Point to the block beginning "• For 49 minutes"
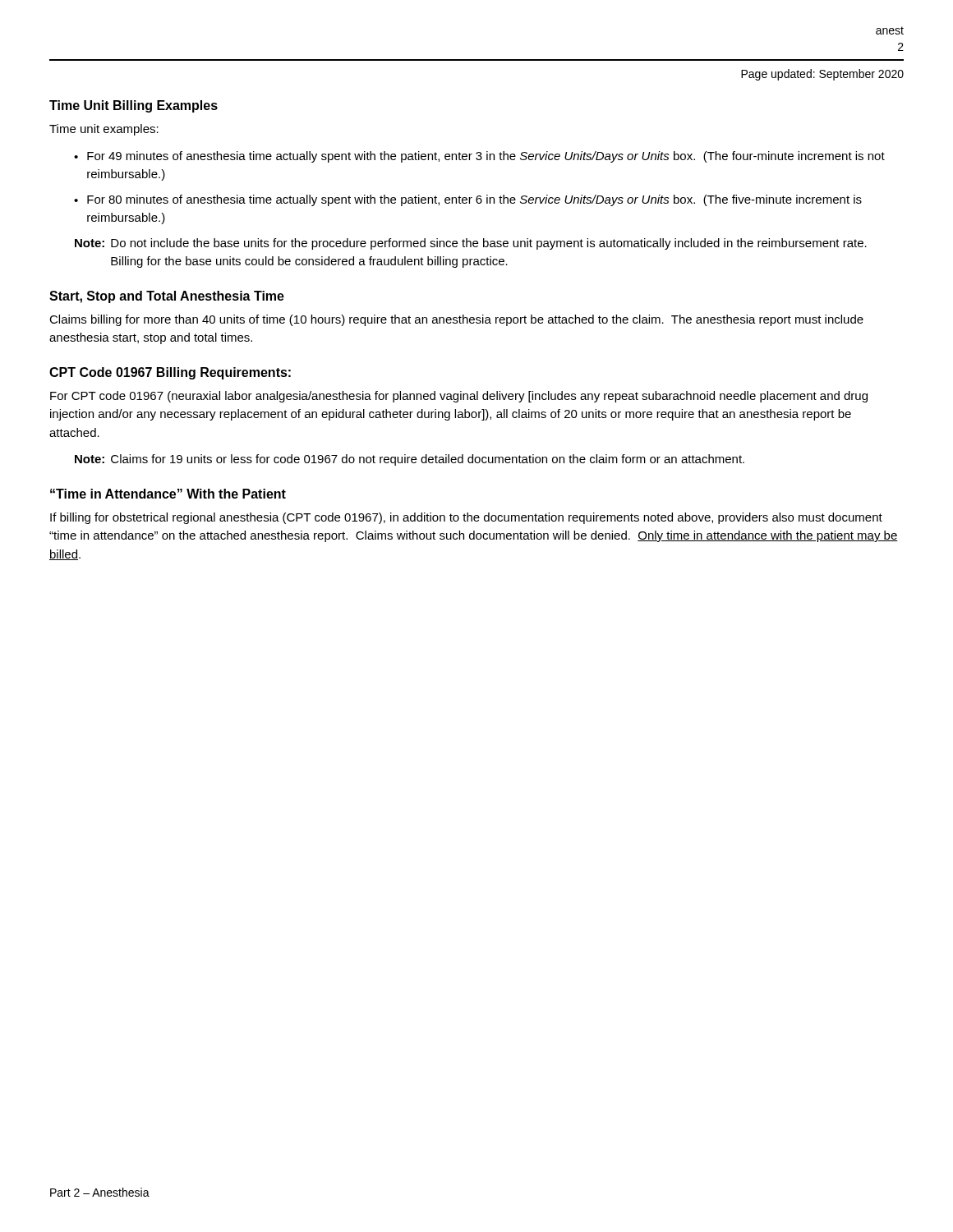953x1232 pixels. [489, 165]
